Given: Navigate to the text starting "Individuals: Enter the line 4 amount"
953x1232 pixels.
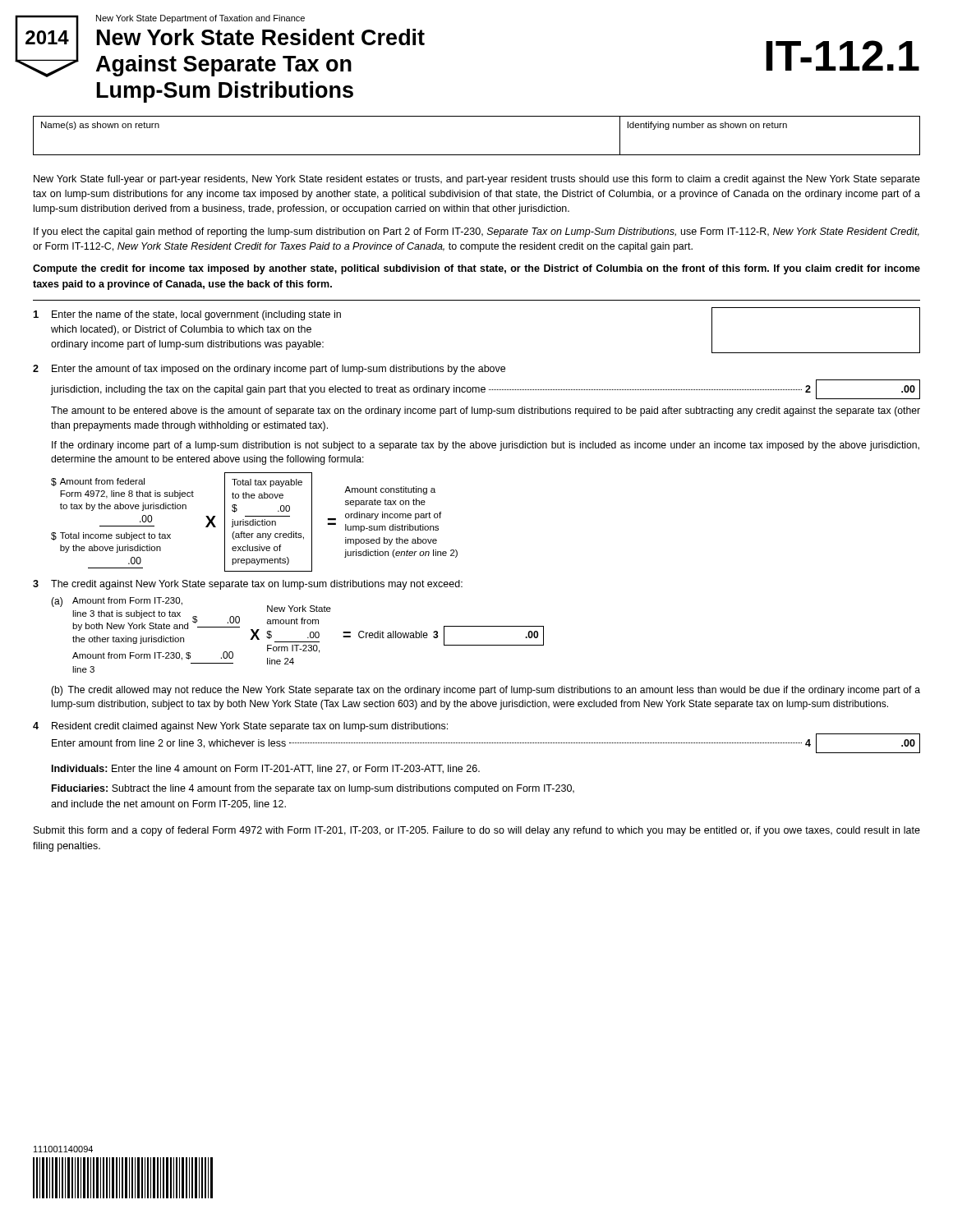Looking at the screenshot, I should click(x=266, y=769).
